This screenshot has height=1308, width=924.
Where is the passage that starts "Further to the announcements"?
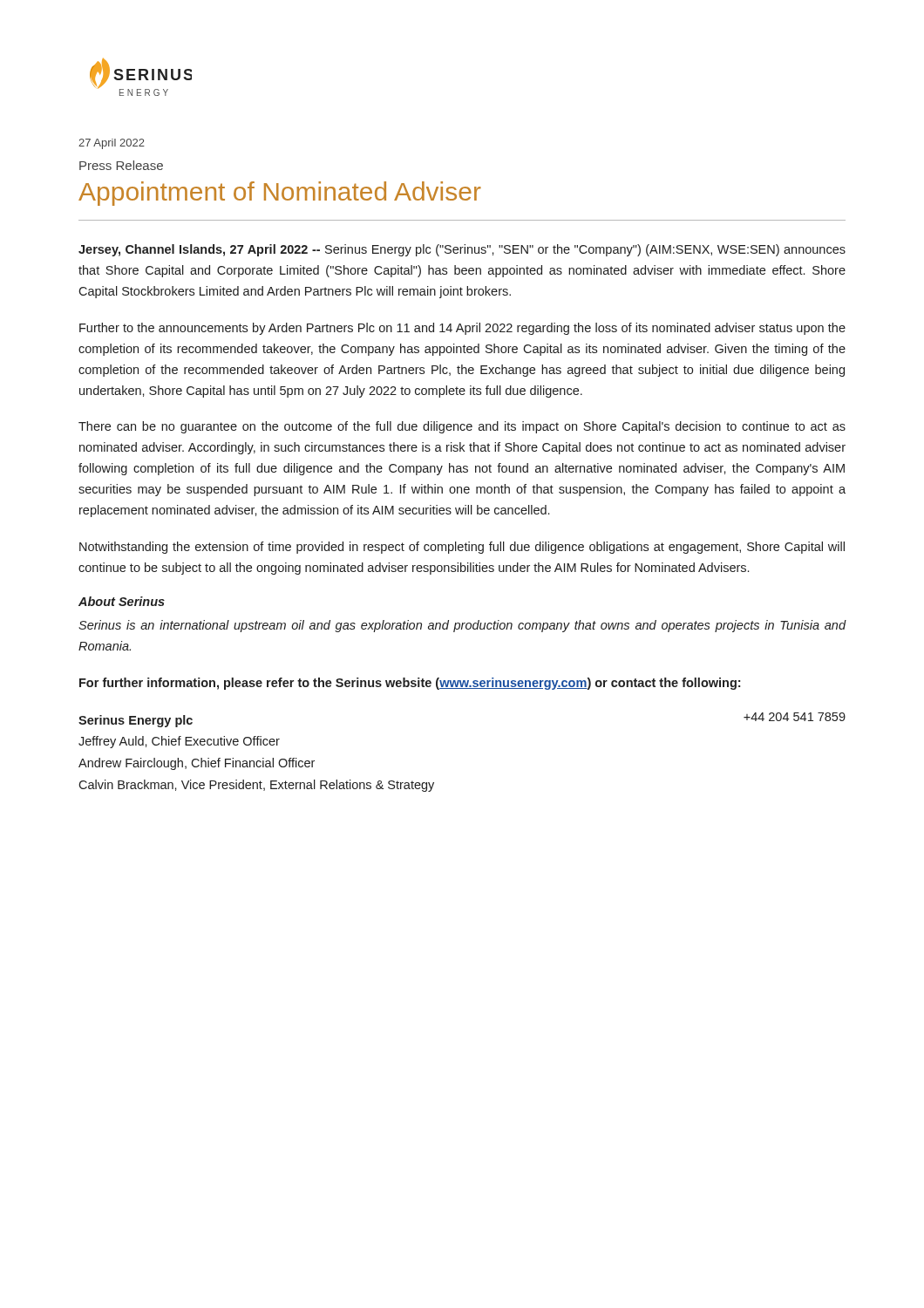coord(462,359)
